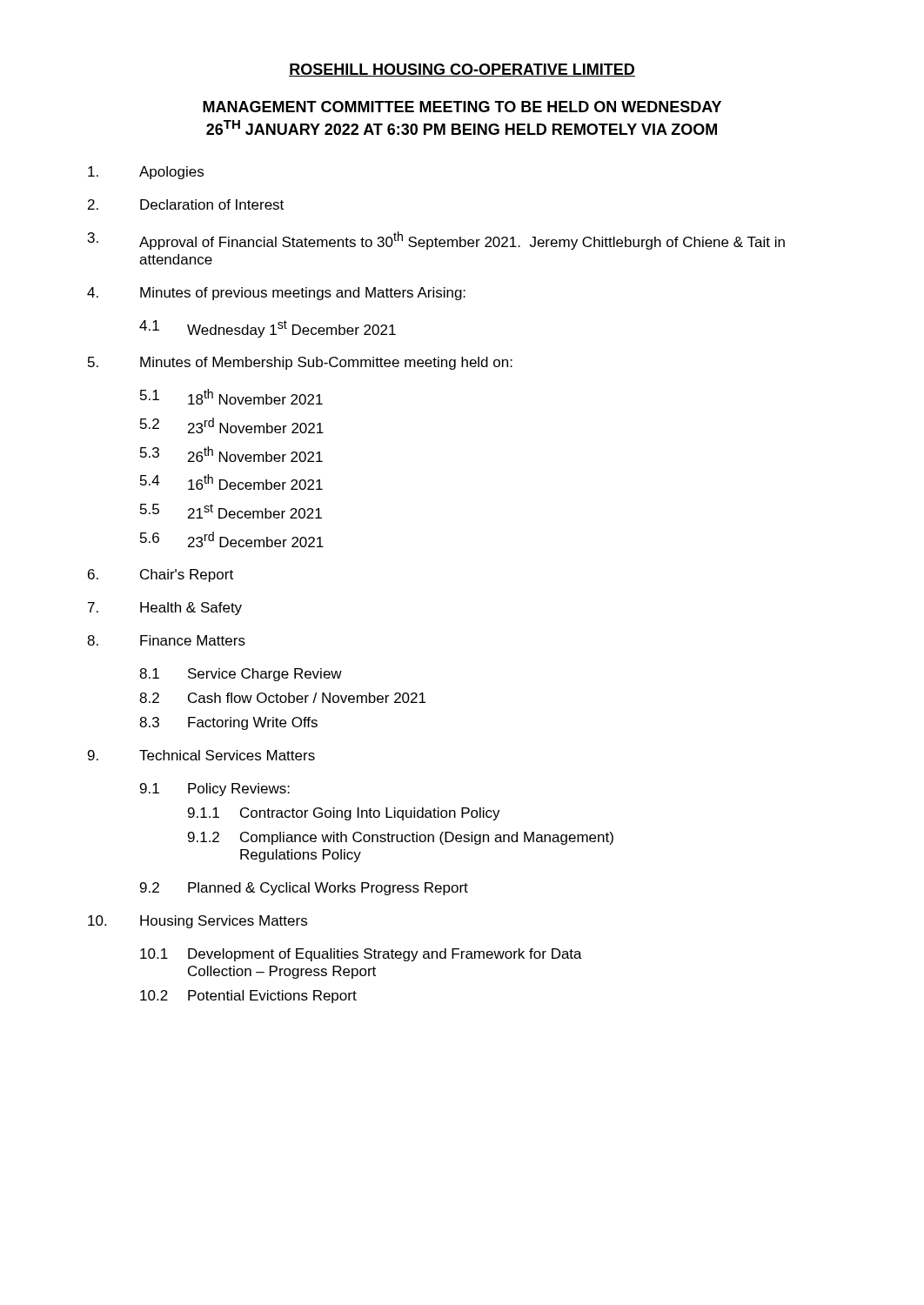The width and height of the screenshot is (924, 1305).
Task: Locate the list item that says "10. Housing Services Matters"
Action: click(198, 922)
